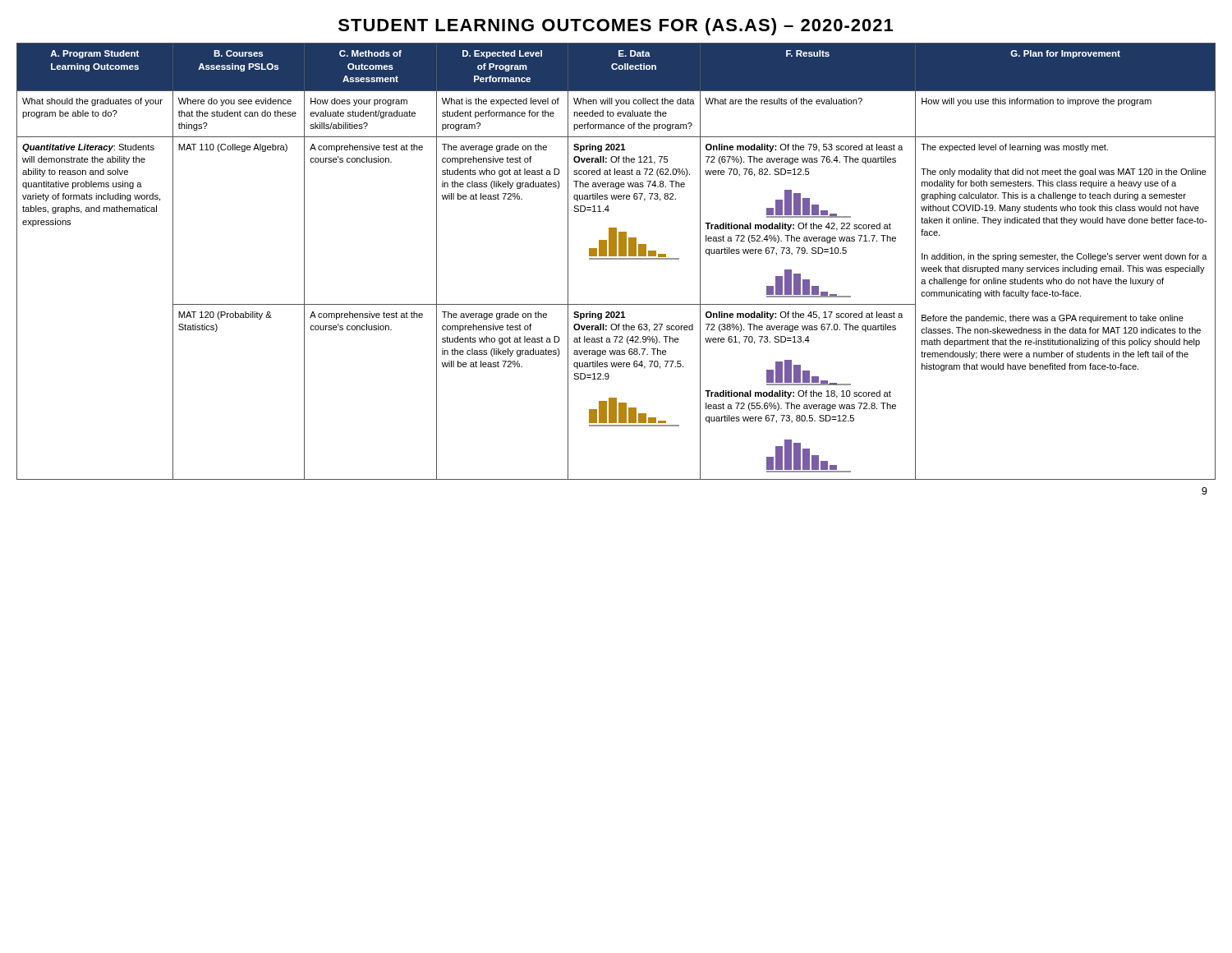This screenshot has height=953, width=1232.
Task: Locate the text "STUDENT LEARNING OUTCOMES FOR (AS.AS) – 2020-2021"
Action: pyautogui.click(x=616, y=25)
